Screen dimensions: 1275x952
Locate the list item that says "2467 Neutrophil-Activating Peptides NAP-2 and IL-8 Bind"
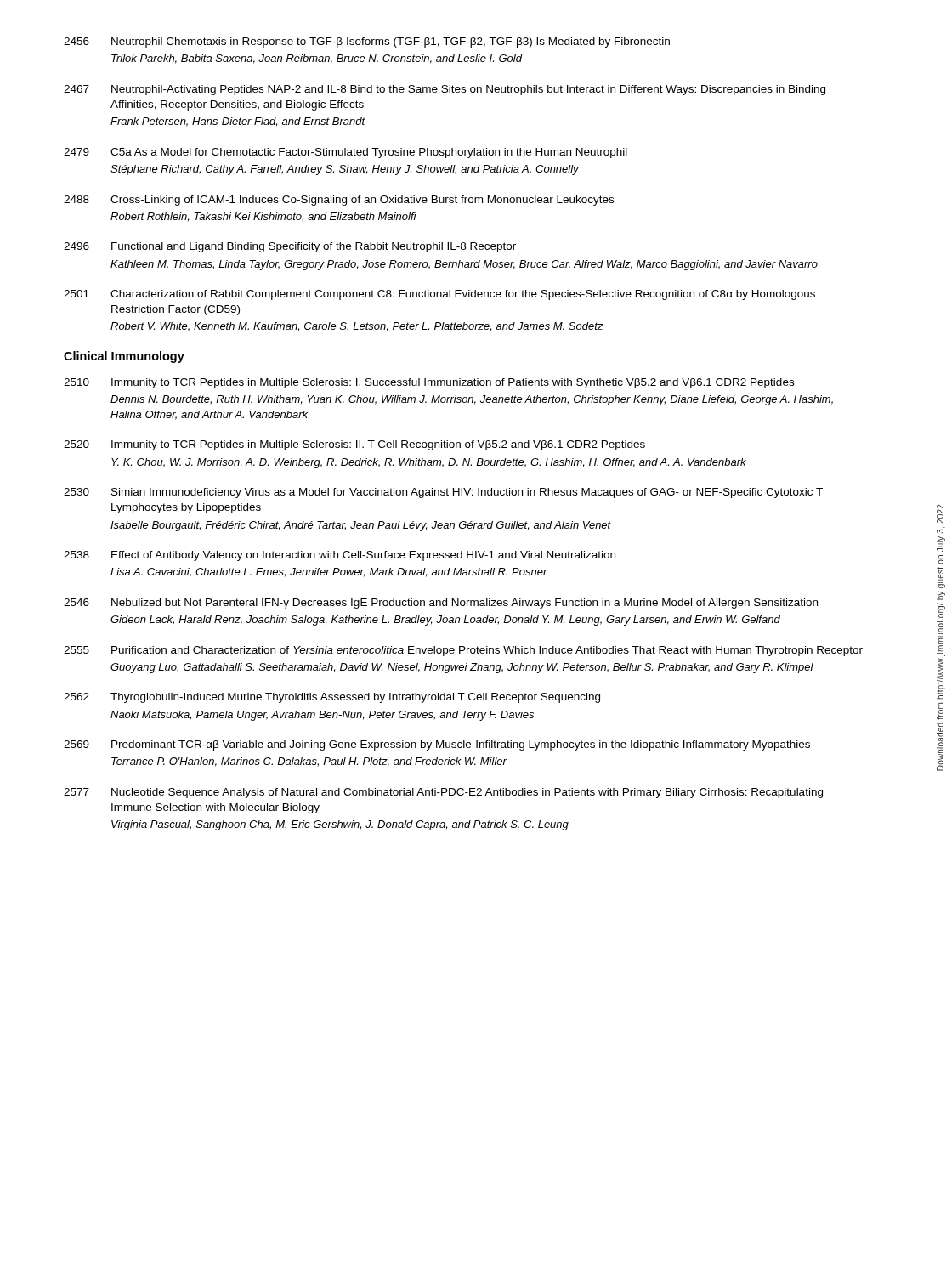point(445,90)
